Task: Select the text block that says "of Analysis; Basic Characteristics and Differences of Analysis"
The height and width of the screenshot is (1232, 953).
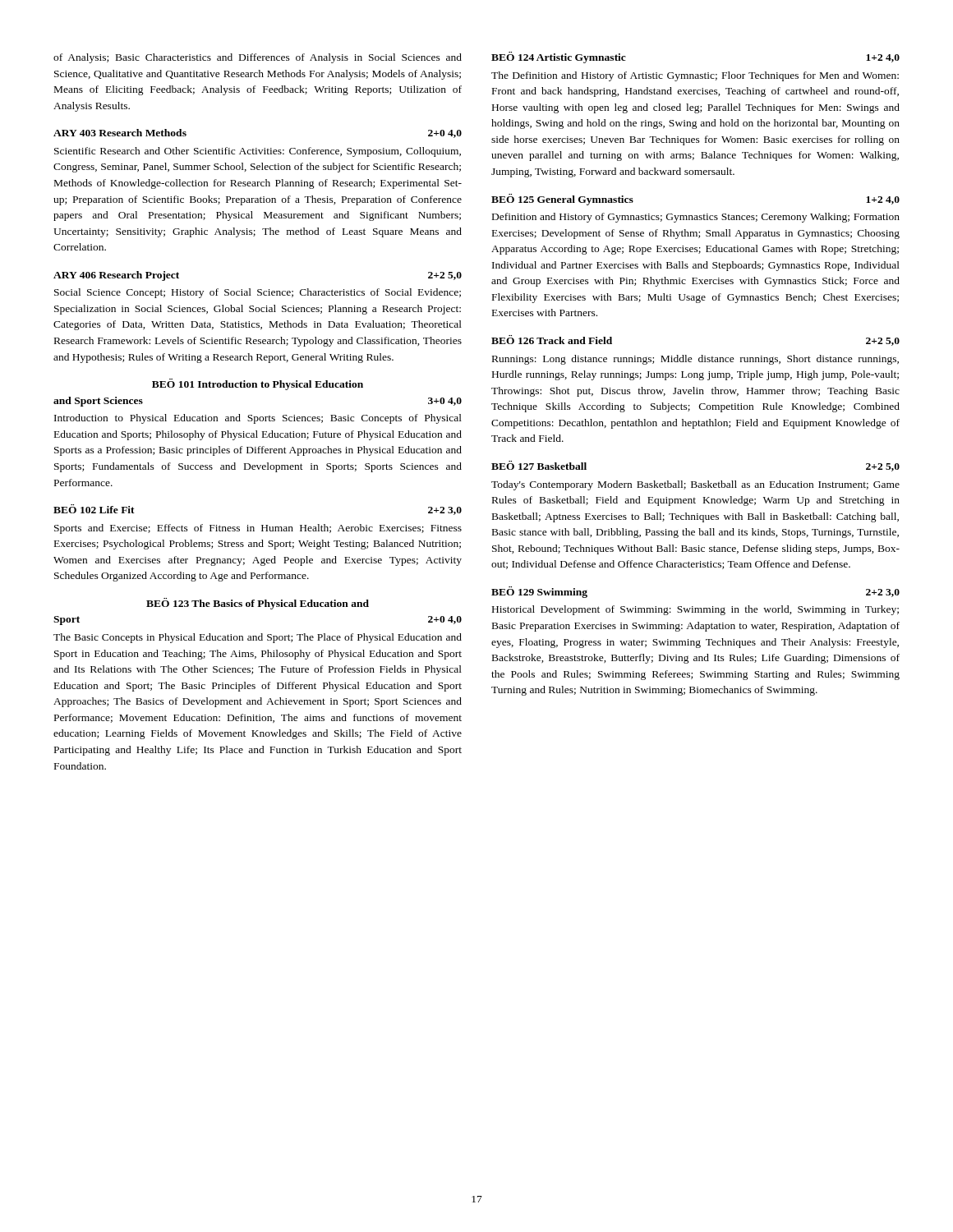Action: pos(258,81)
